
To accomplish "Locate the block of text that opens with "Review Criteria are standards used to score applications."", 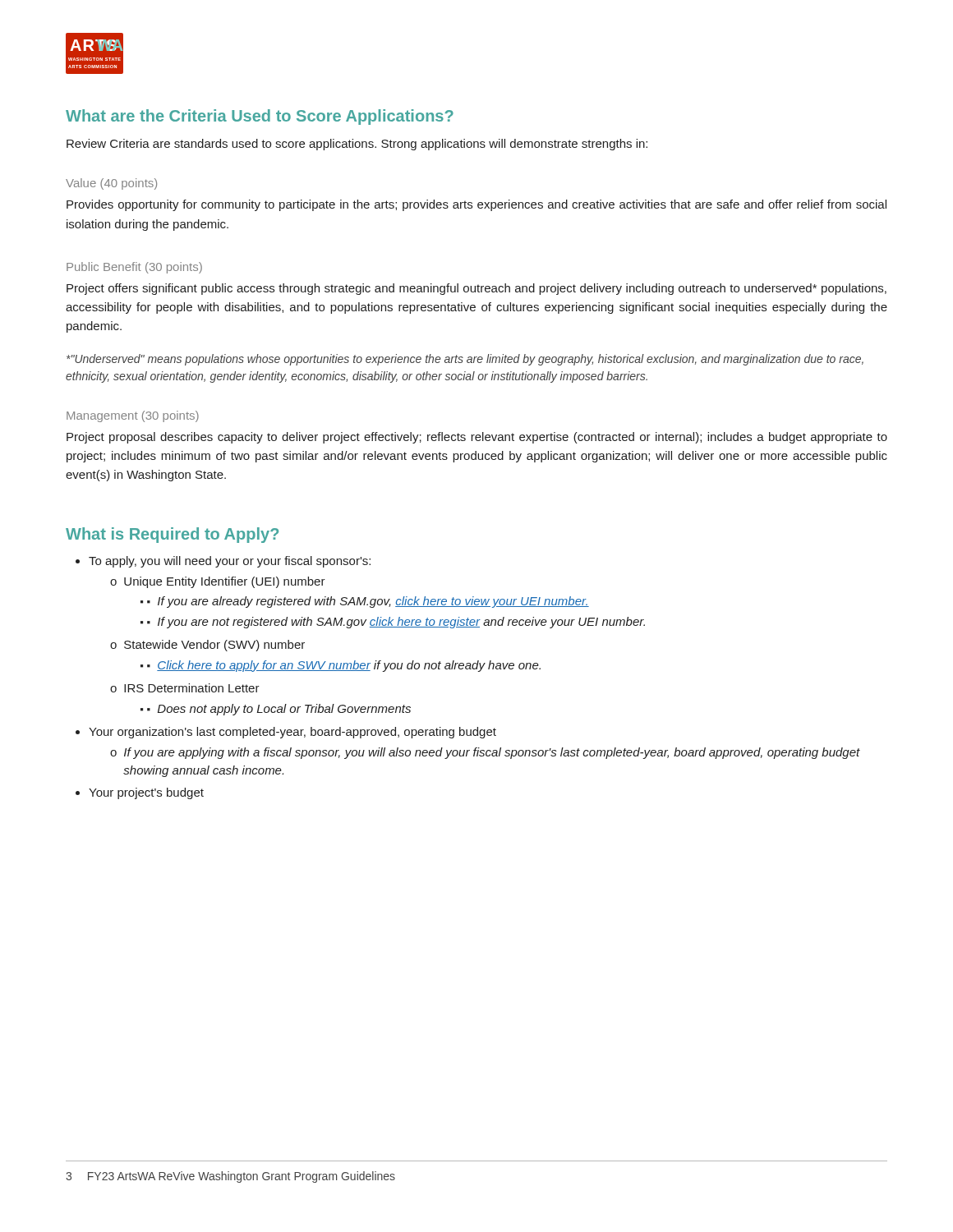I will [x=476, y=143].
